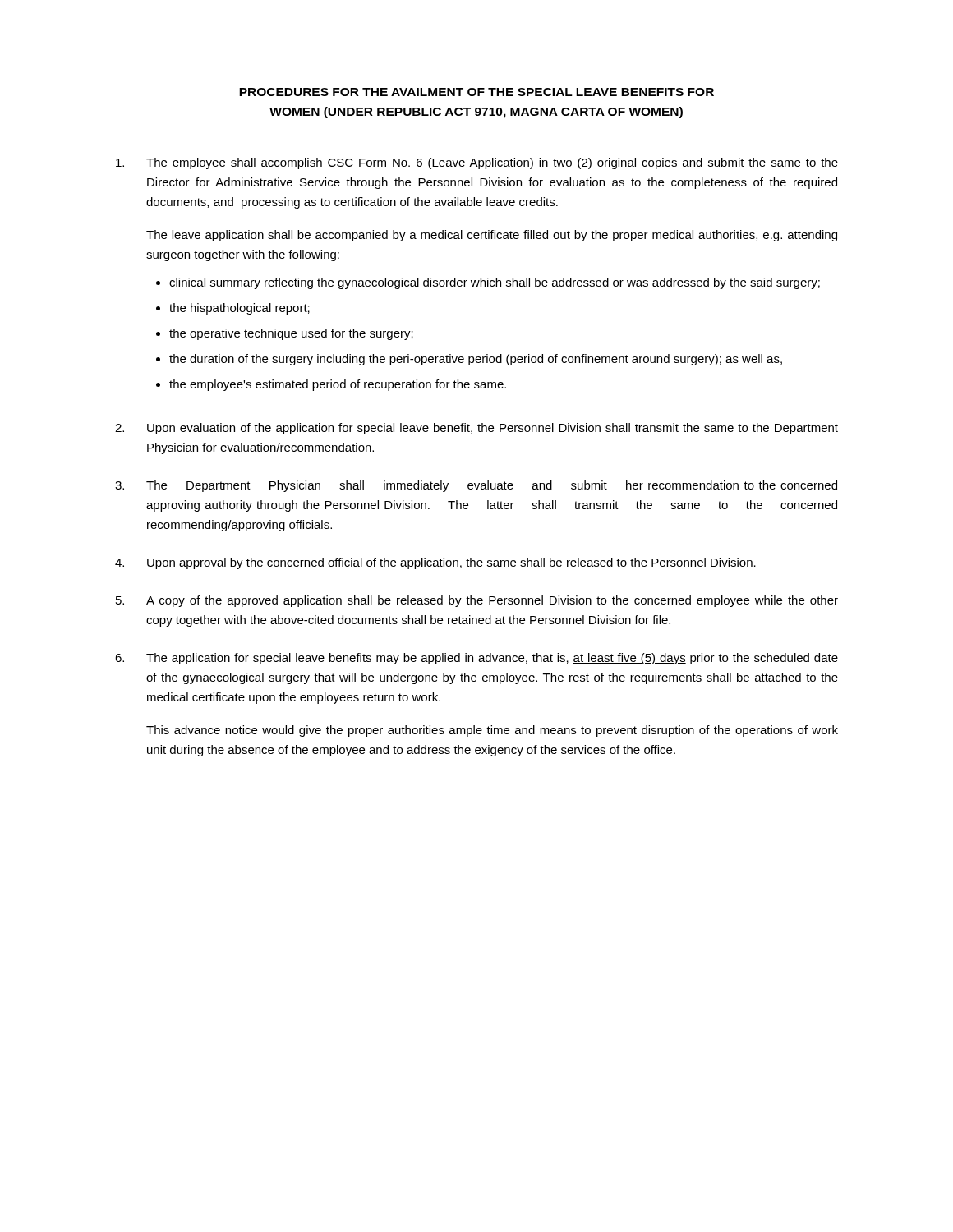Screen dimensions: 1232x953
Task: Navigate to the region starting "5. A copy of the approved application shall"
Action: pos(476,610)
